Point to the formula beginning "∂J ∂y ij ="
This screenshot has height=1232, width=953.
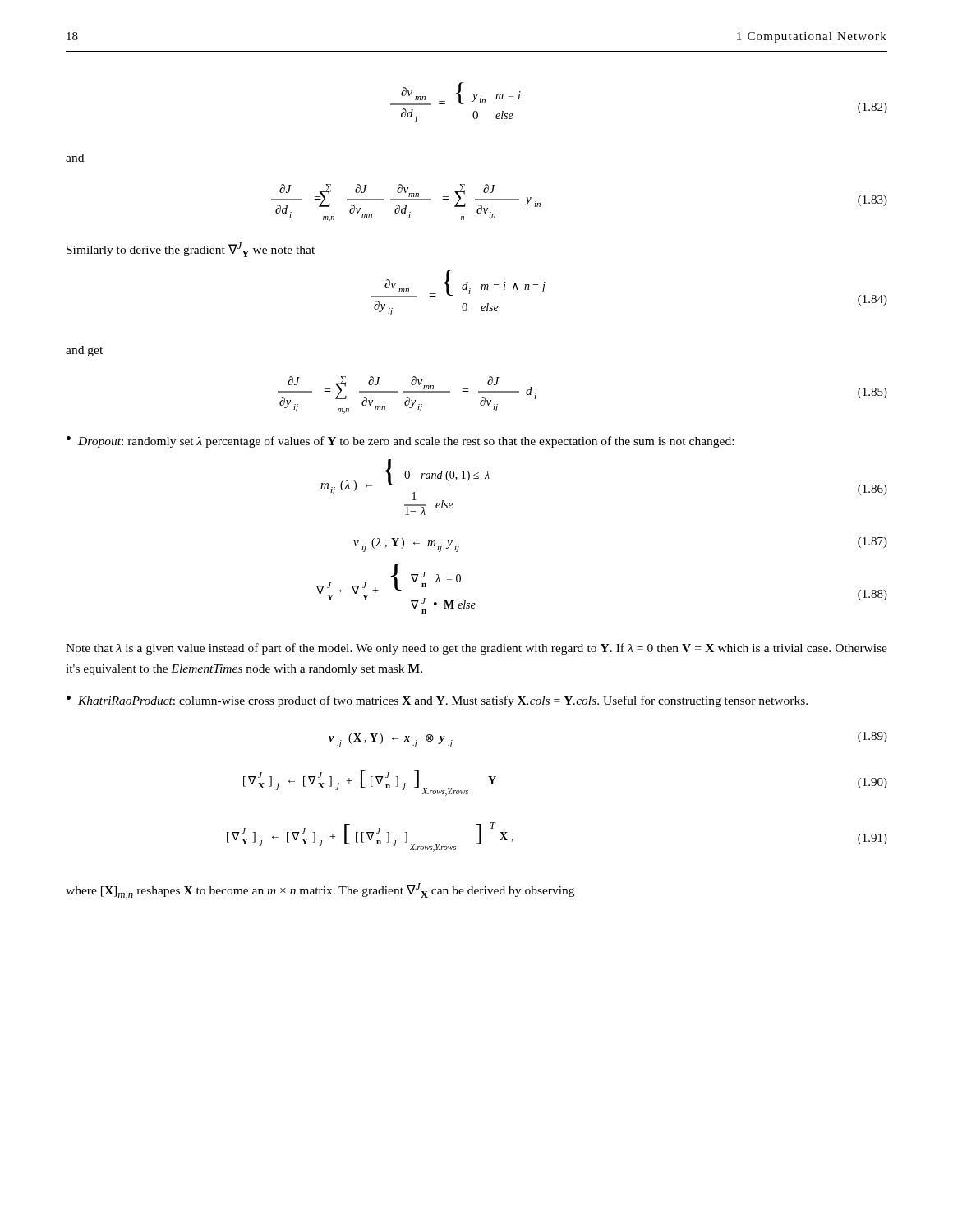pyautogui.click(x=426, y=392)
